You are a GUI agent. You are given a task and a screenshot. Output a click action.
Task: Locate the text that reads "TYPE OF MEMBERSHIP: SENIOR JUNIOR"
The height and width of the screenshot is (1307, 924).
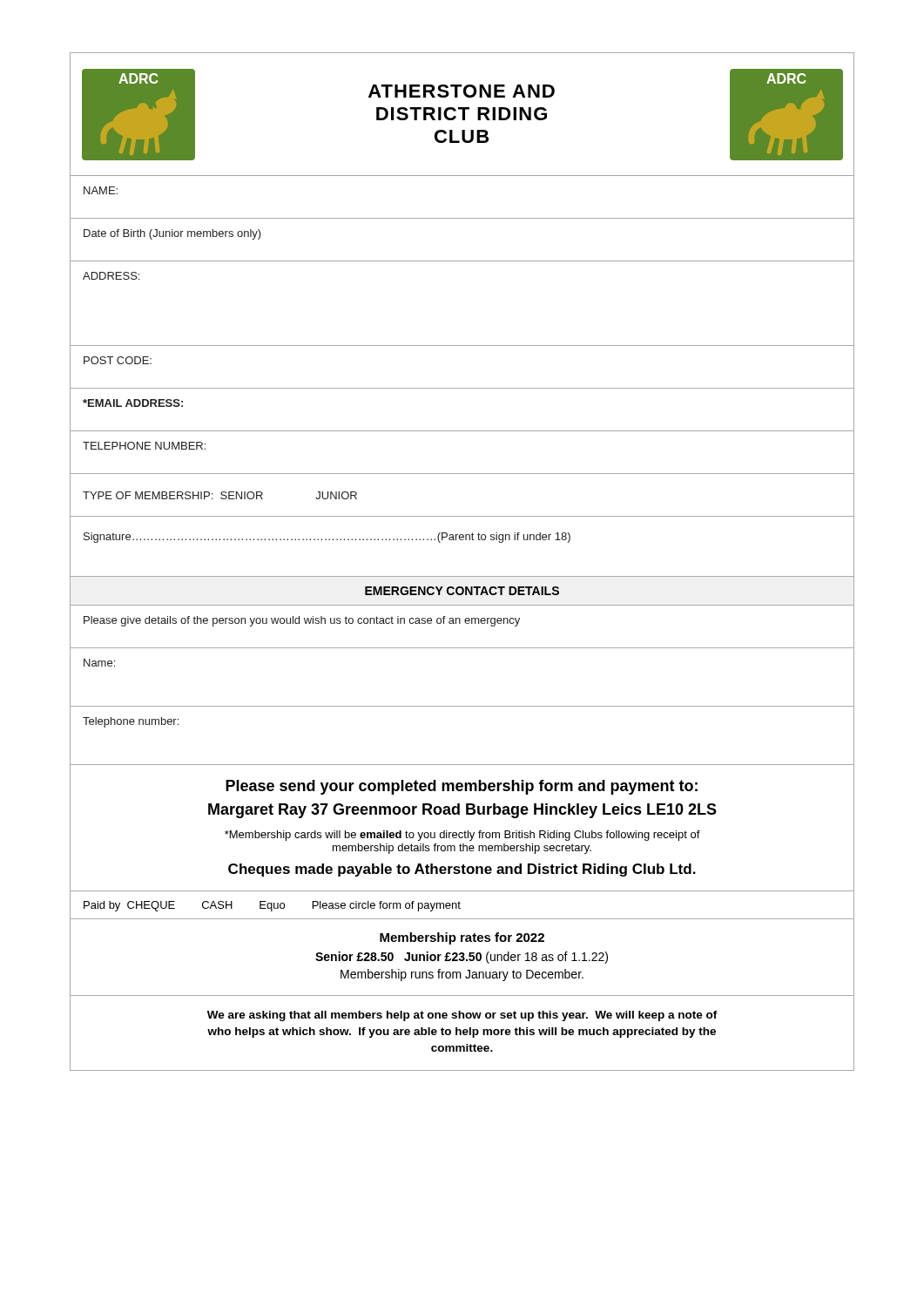[220, 495]
